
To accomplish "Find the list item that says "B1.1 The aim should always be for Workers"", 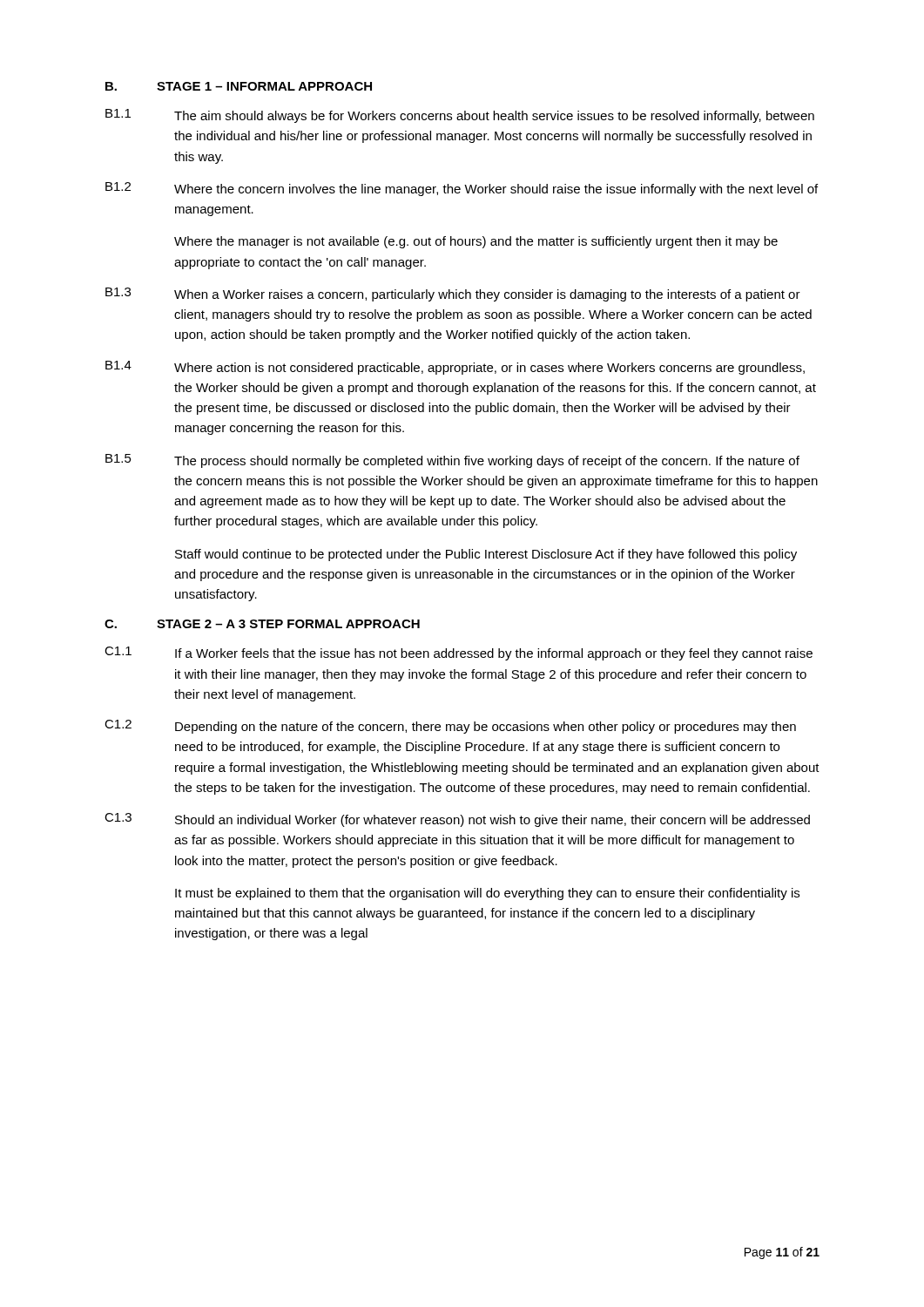I will [462, 136].
